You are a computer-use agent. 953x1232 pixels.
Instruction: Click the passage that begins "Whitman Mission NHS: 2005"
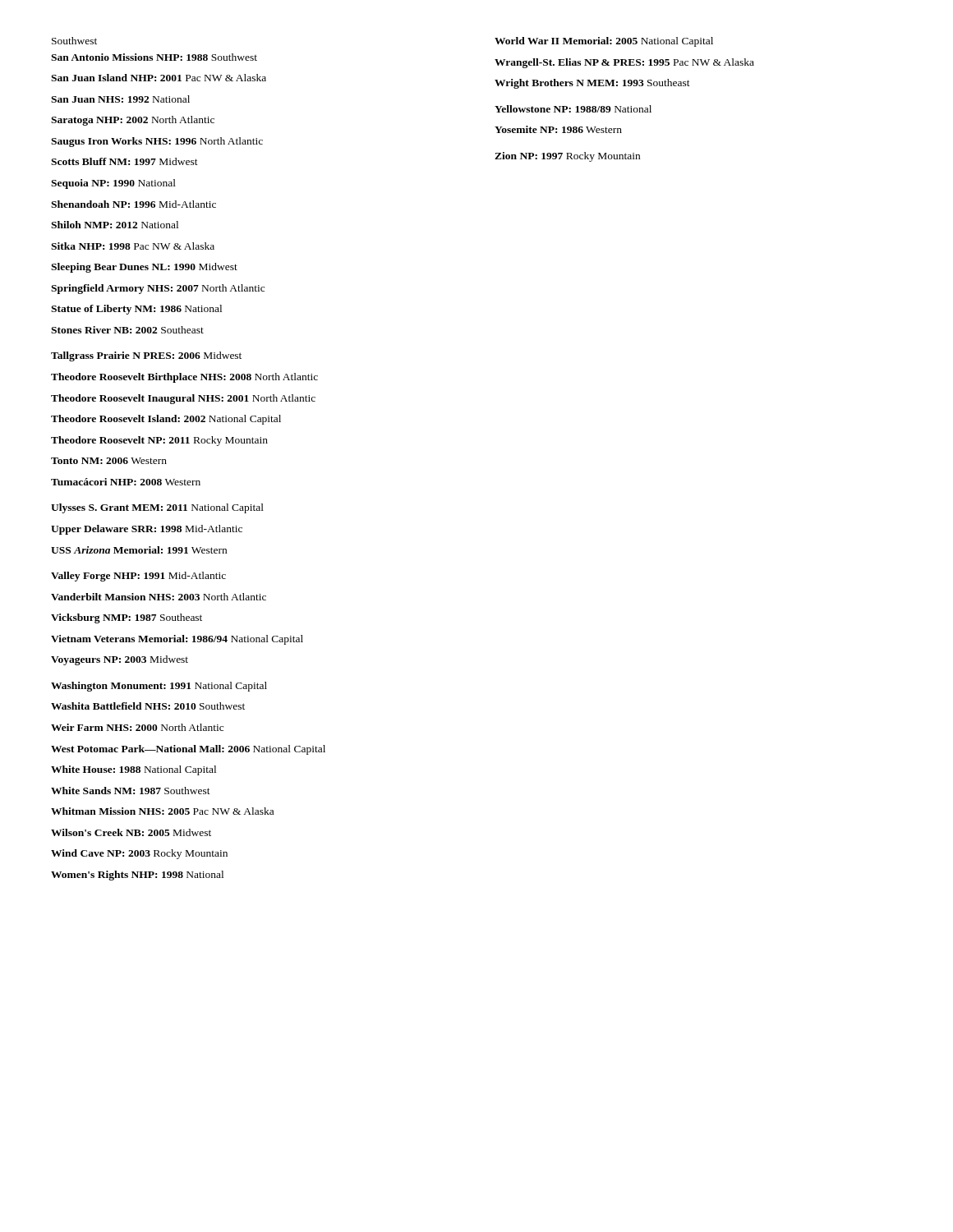pyautogui.click(x=162, y=811)
